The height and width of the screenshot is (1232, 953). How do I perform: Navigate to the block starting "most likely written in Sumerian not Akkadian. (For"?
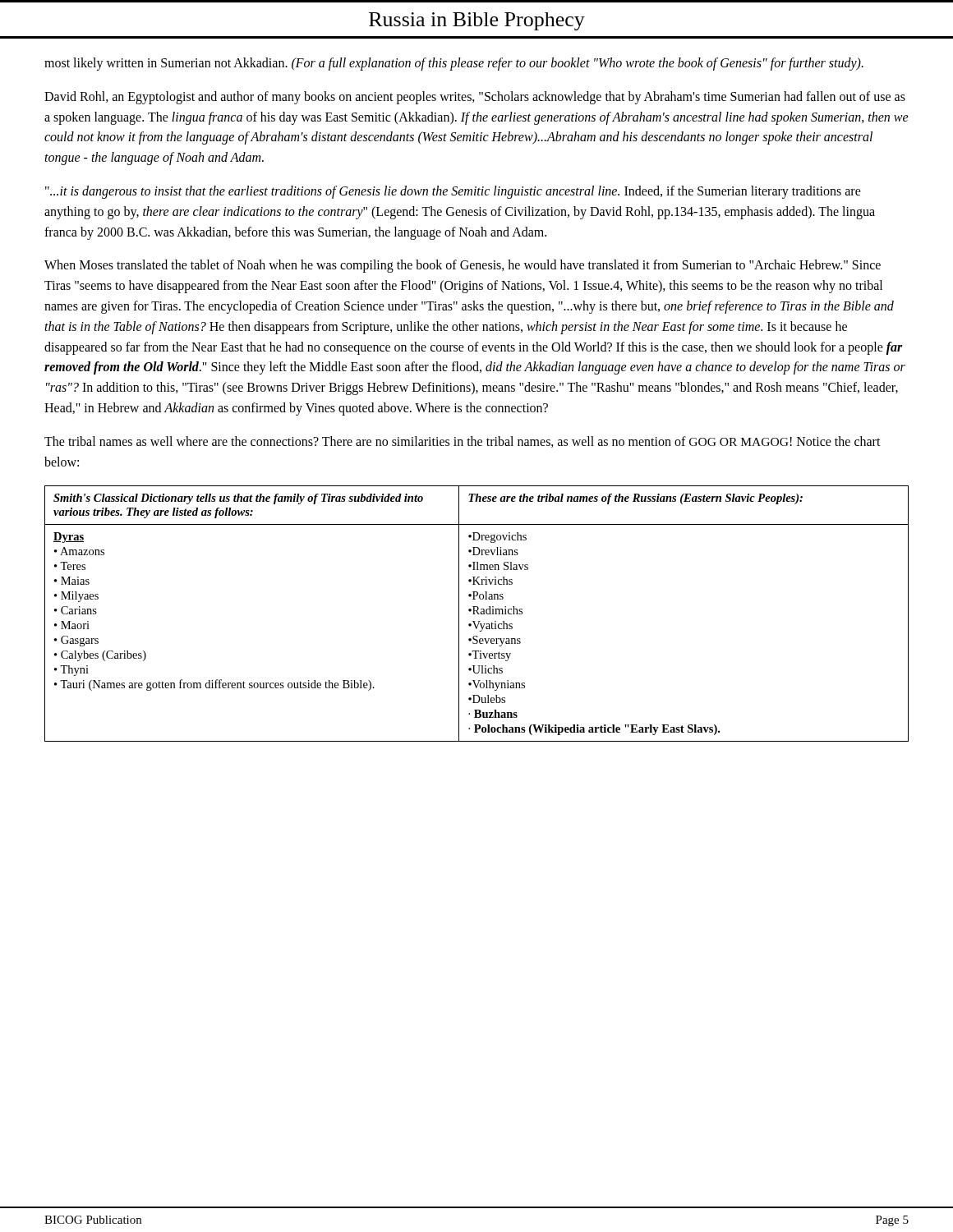[x=454, y=63]
